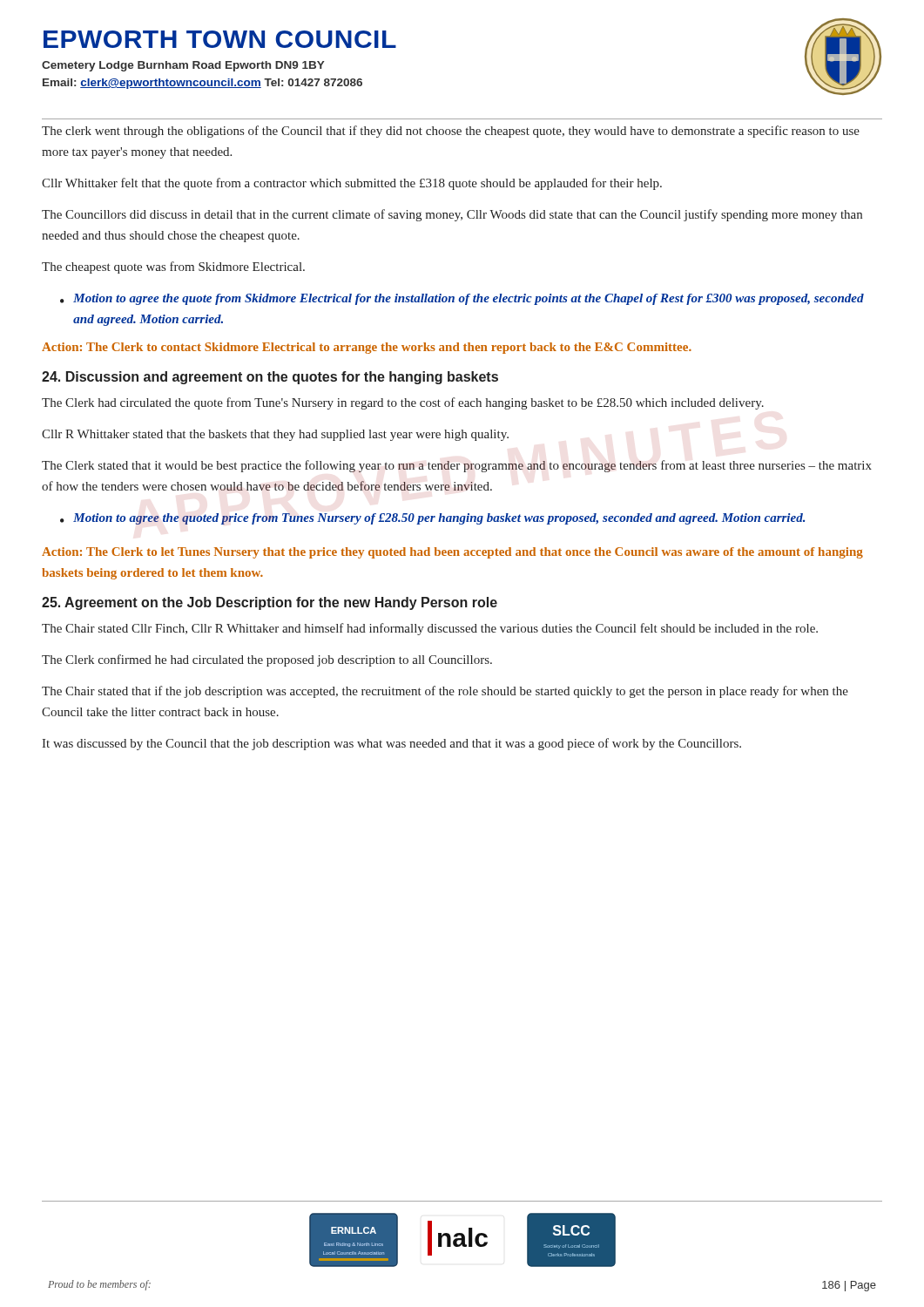
Task: Click the passage that begins "The Clerk had circulated"
Action: tap(403, 403)
